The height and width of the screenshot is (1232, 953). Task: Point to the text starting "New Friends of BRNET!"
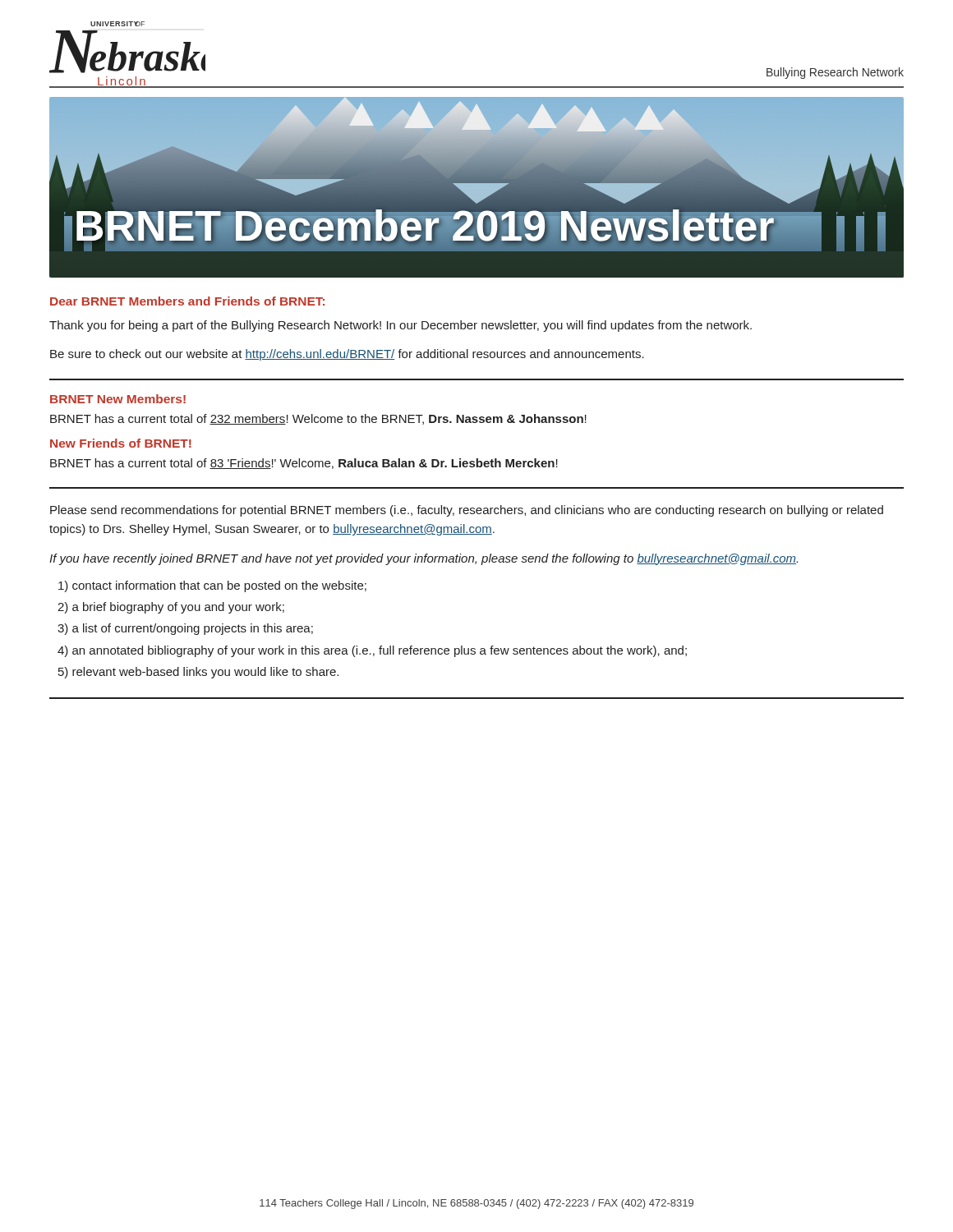point(121,443)
